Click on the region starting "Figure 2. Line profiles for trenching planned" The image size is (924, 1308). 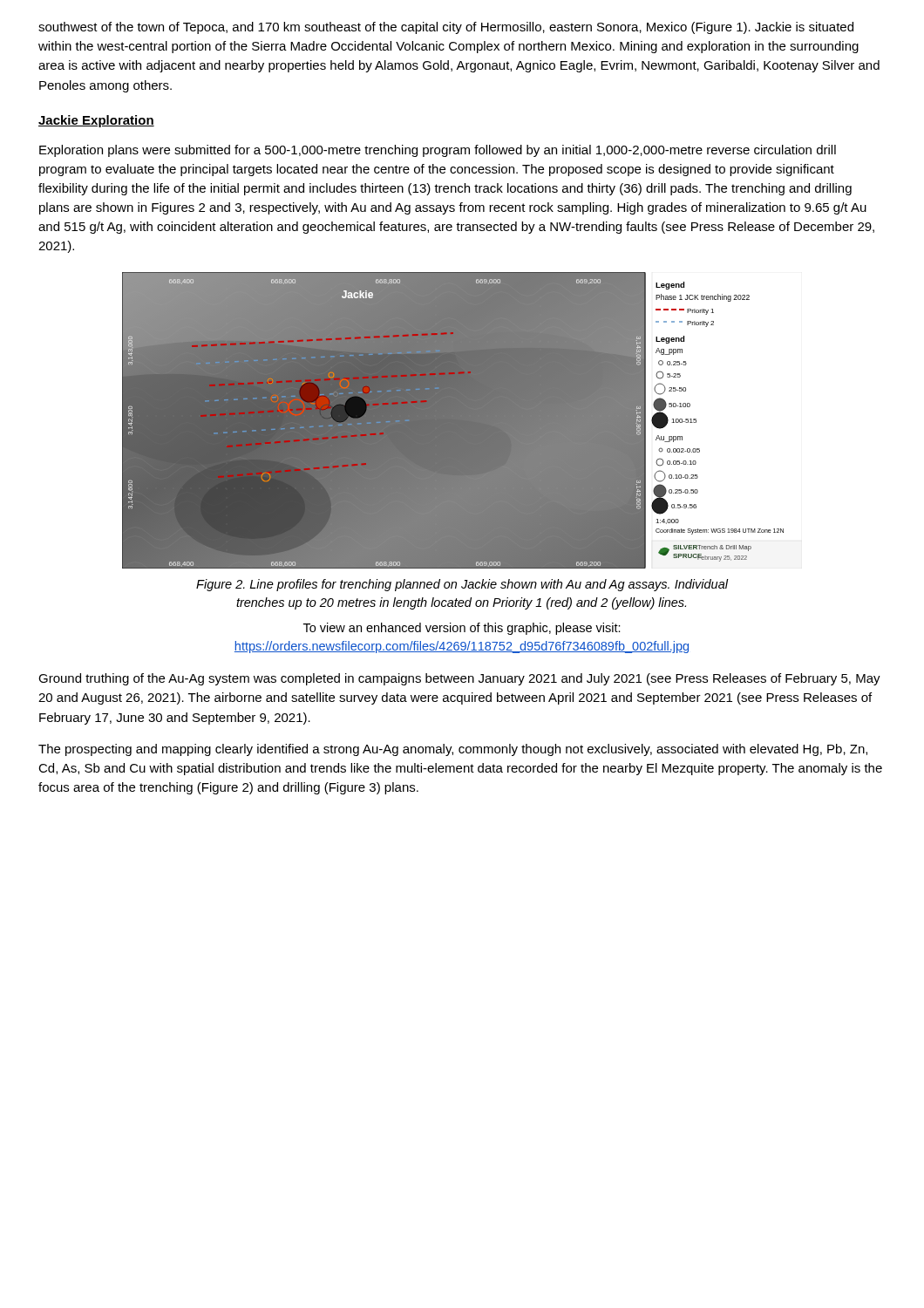[x=462, y=593]
